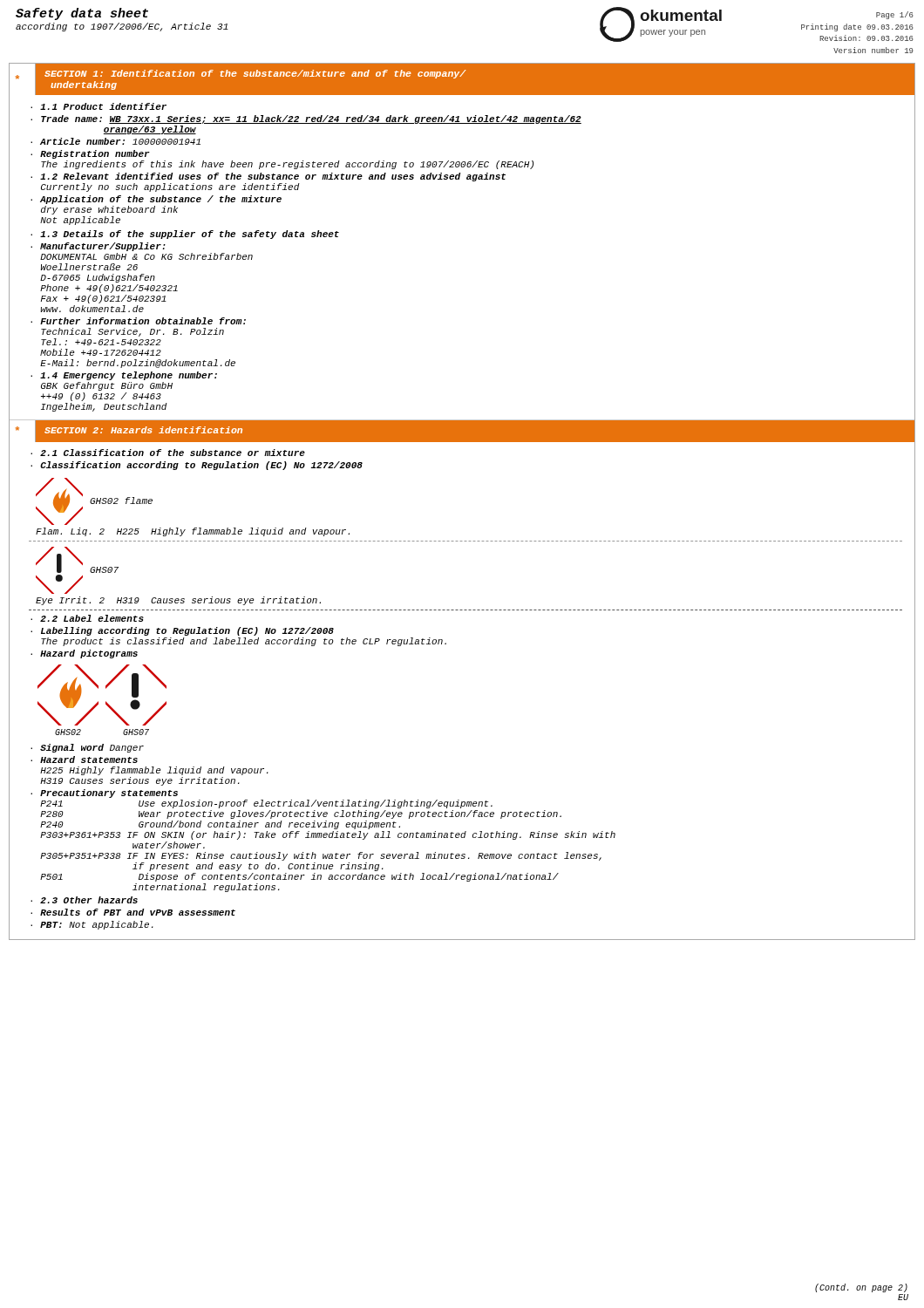Viewport: 924px width, 1308px height.
Task: Locate the block of text that opens with "· Hazard statements H225 Highly flammable"
Action: (x=150, y=771)
